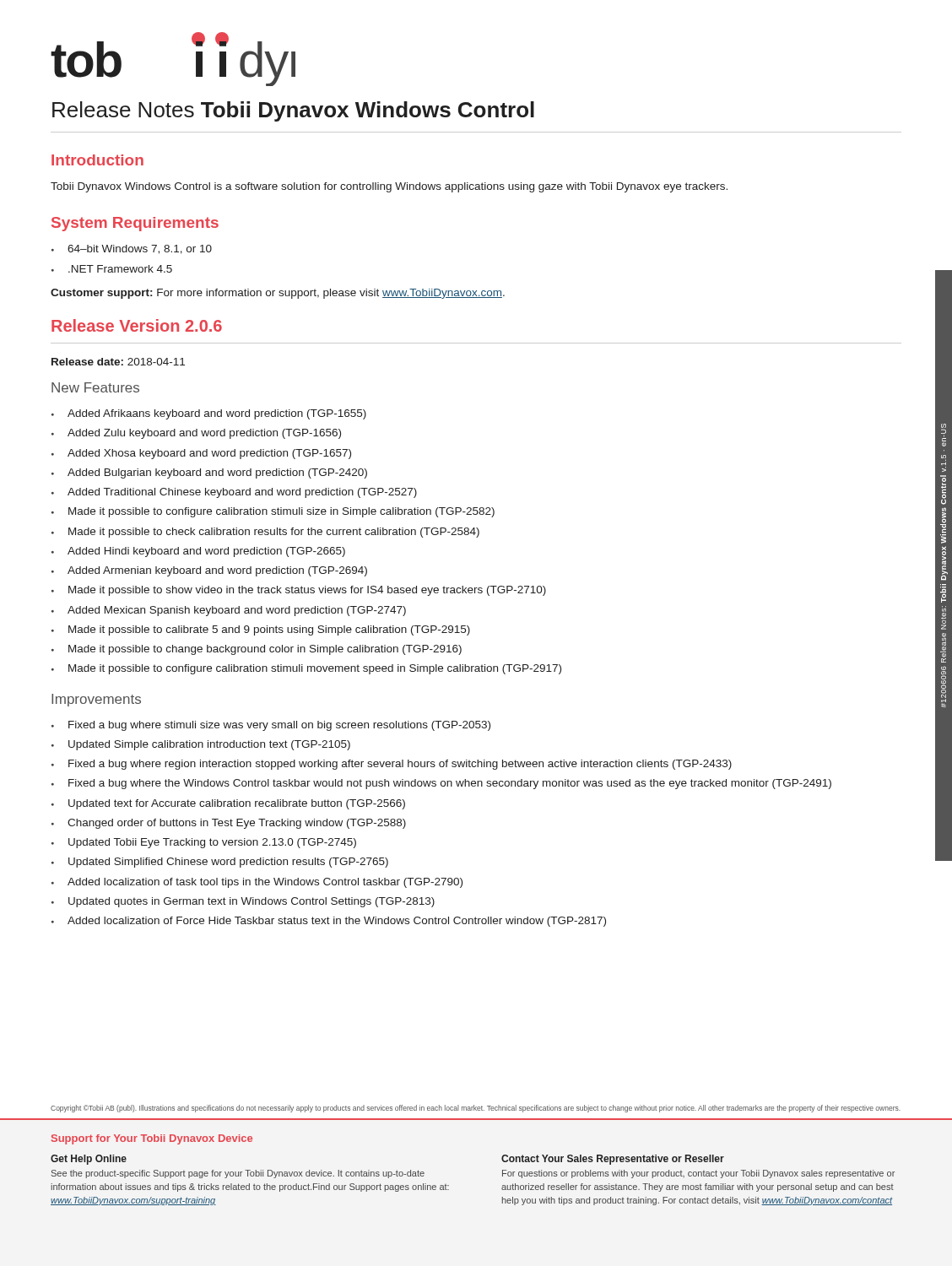This screenshot has width=952, height=1266.
Task: Click on the passage starting "●Made it possible to show"
Action: click(476, 590)
